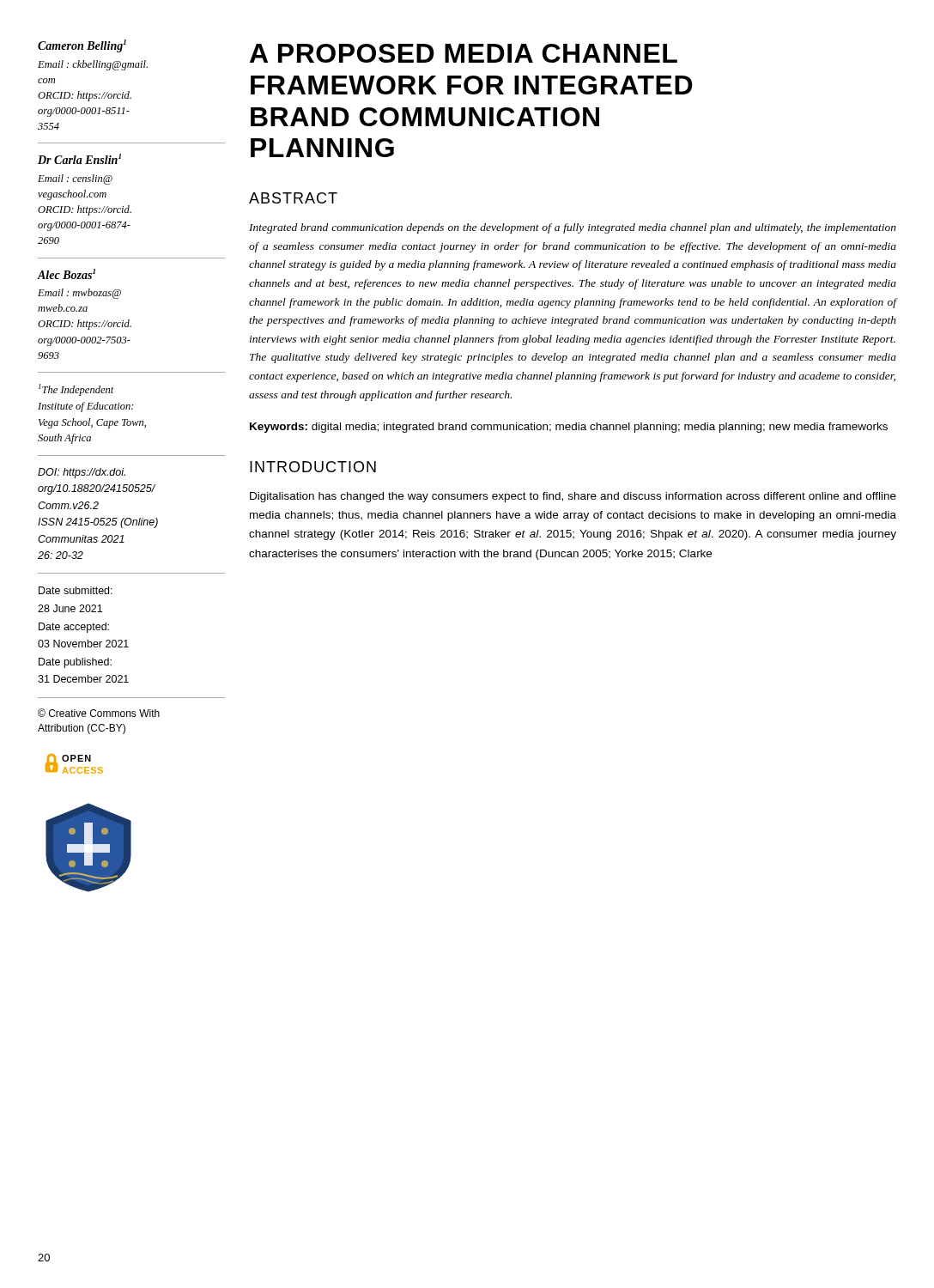Point to the block beginning "Date submitted: 28 June 2021 Date accepted: 03"
The width and height of the screenshot is (934, 1288).
131,636
